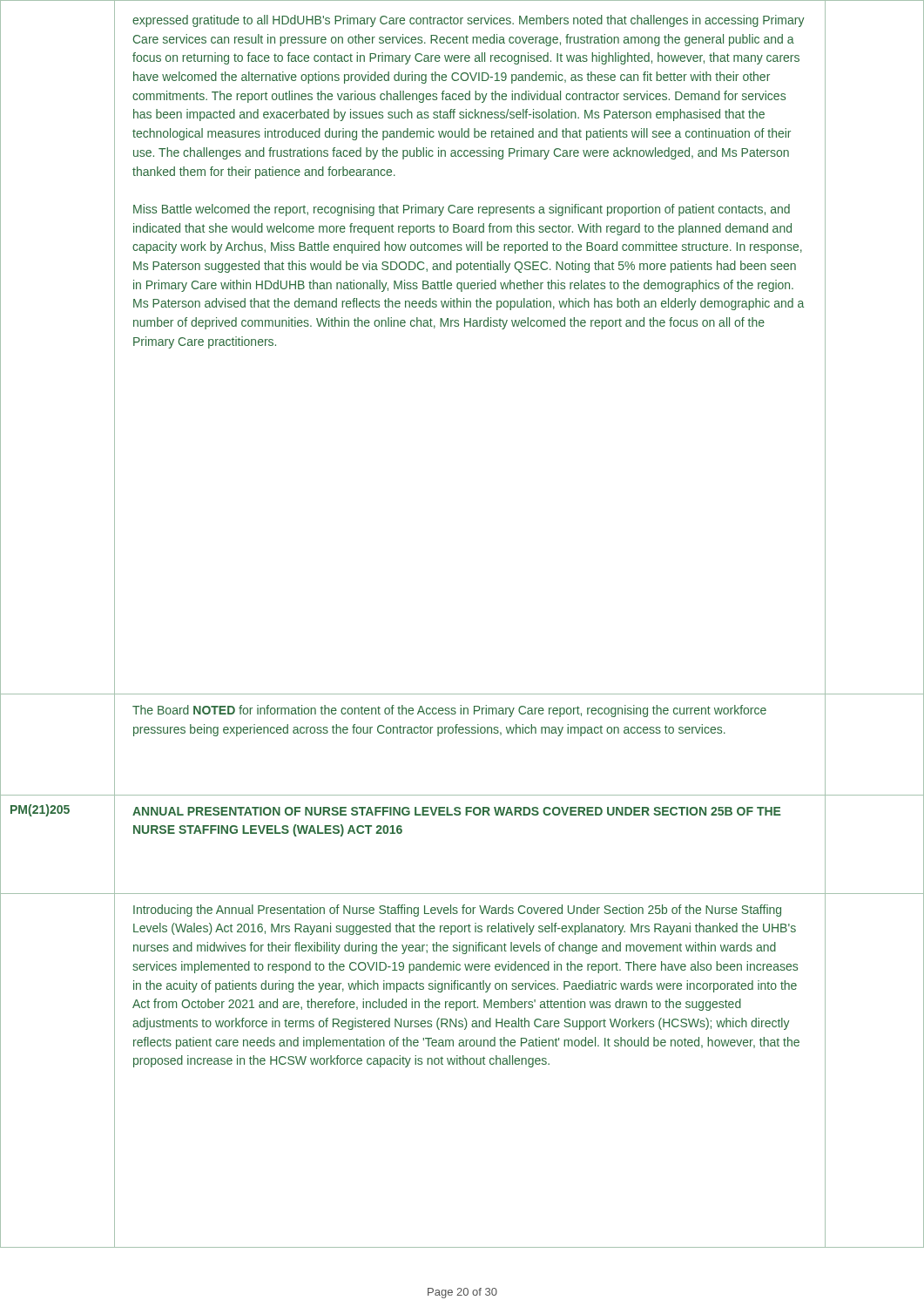Point to the text block starting "Introducing the Annual Presentation"

coord(466,985)
